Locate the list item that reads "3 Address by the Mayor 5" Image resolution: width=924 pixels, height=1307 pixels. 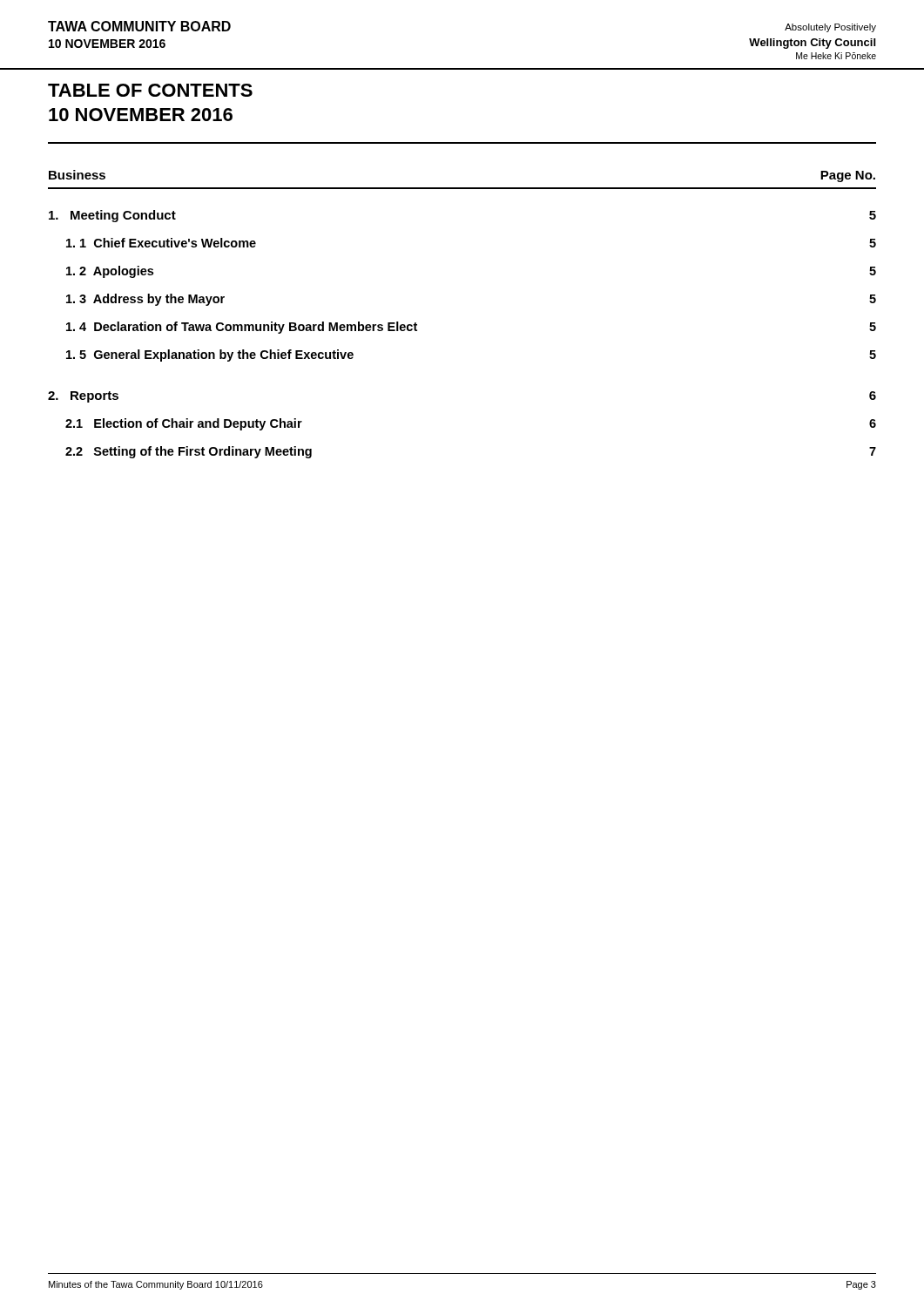pyautogui.click(x=149, y=299)
